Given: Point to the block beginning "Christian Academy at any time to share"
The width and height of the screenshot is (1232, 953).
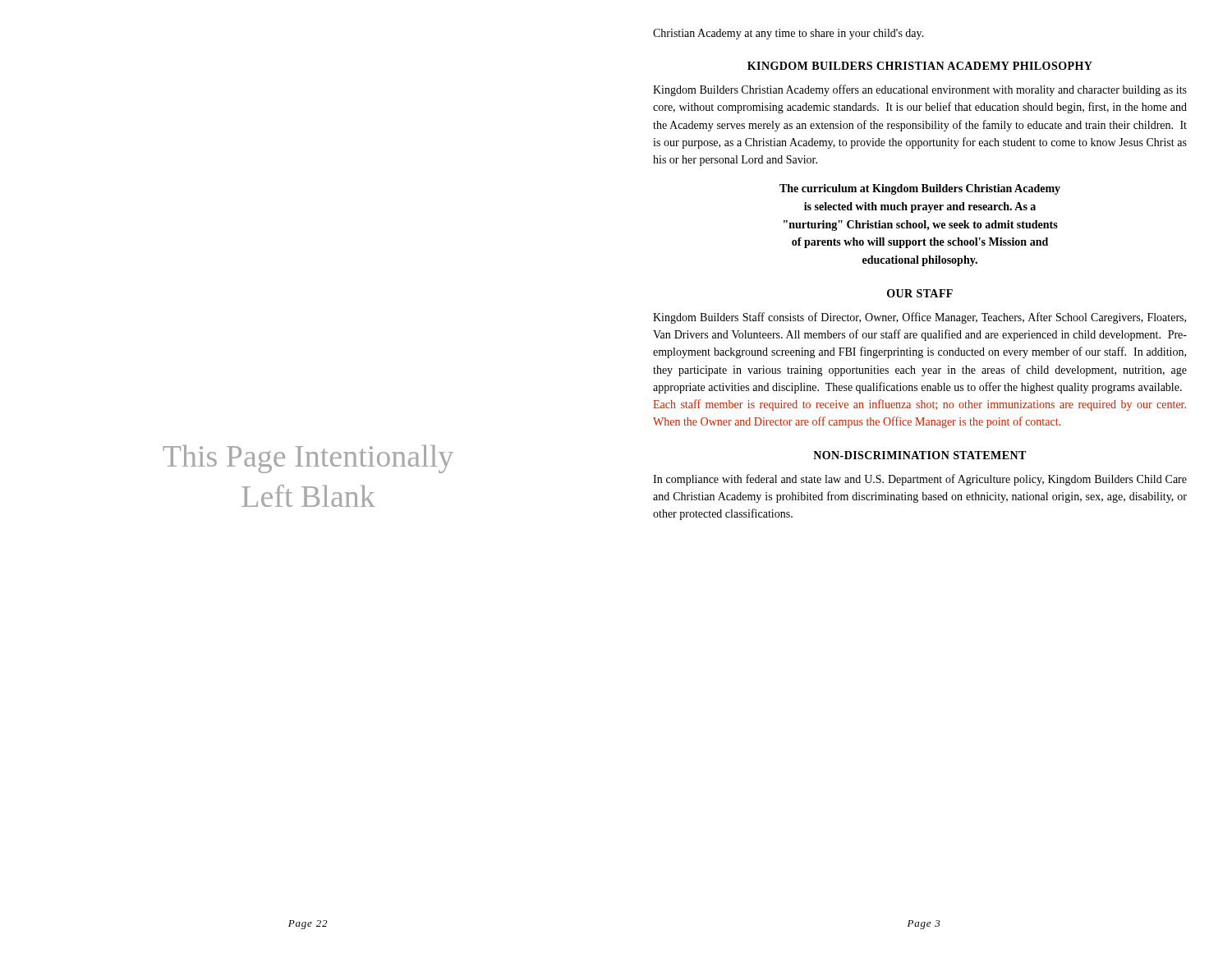Looking at the screenshot, I should (x=789, y=33).
